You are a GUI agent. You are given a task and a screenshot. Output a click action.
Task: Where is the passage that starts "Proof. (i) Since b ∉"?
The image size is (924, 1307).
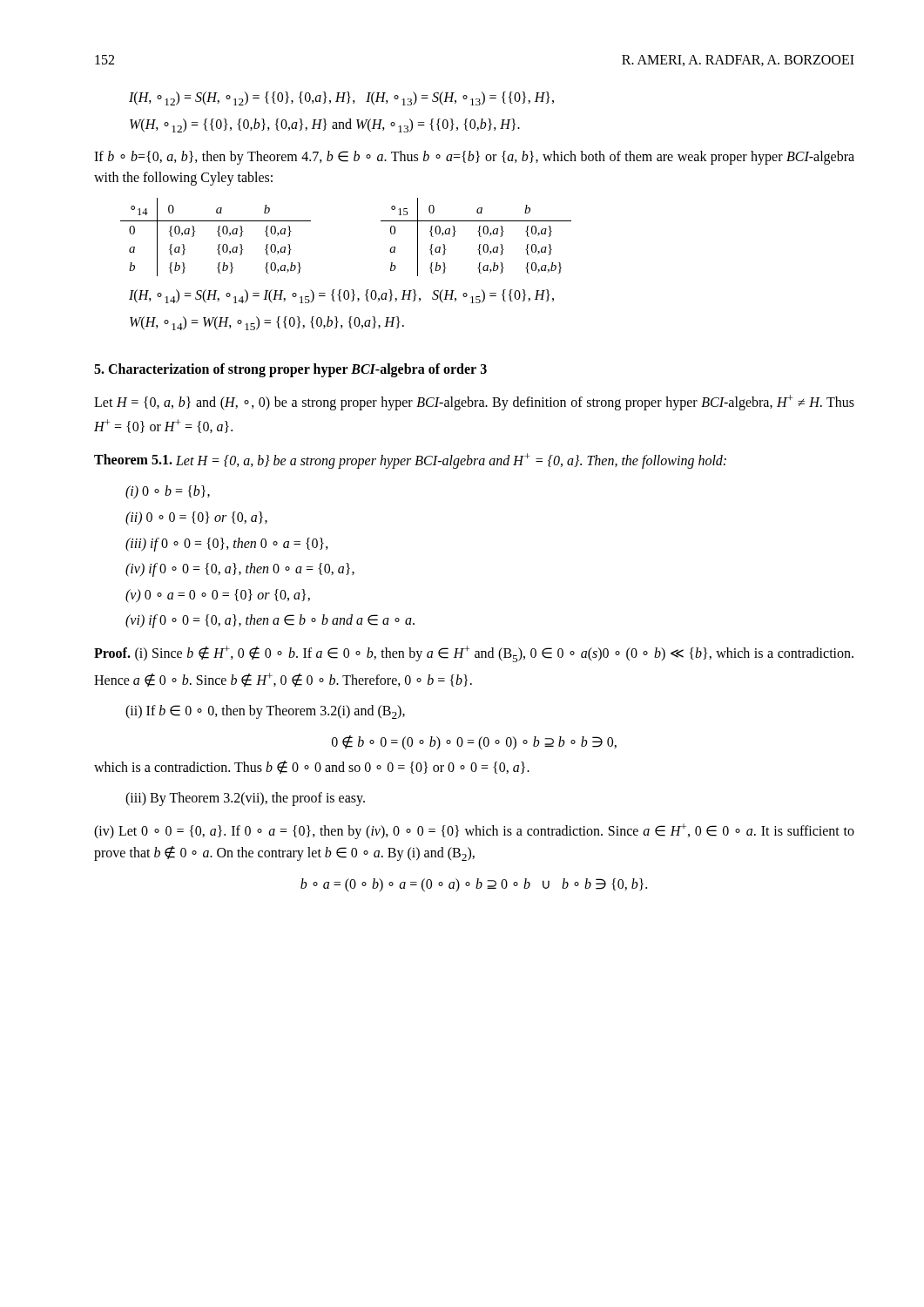(474, 665)
